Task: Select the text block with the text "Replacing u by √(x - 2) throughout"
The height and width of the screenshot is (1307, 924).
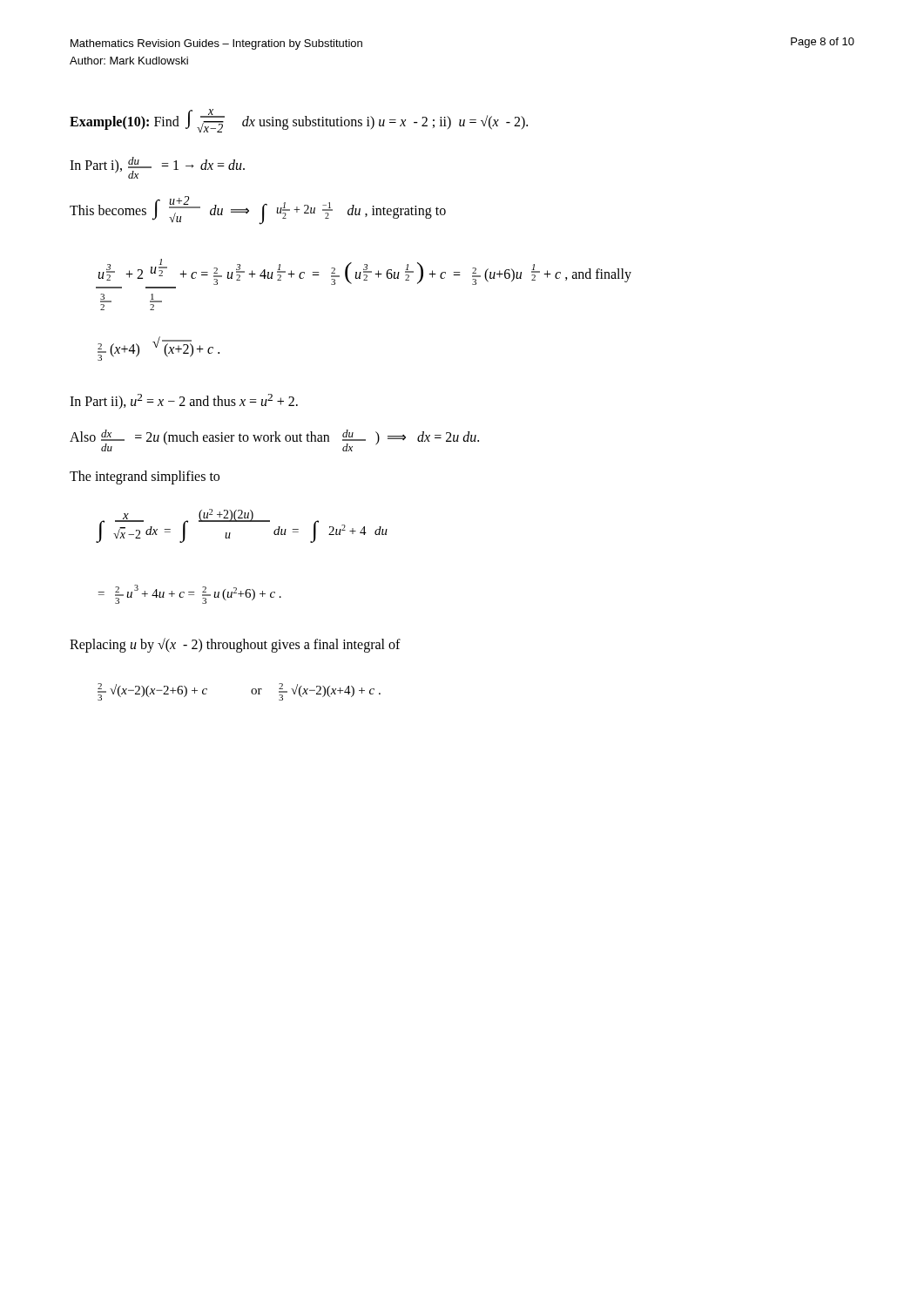Action: pos(235,644)
